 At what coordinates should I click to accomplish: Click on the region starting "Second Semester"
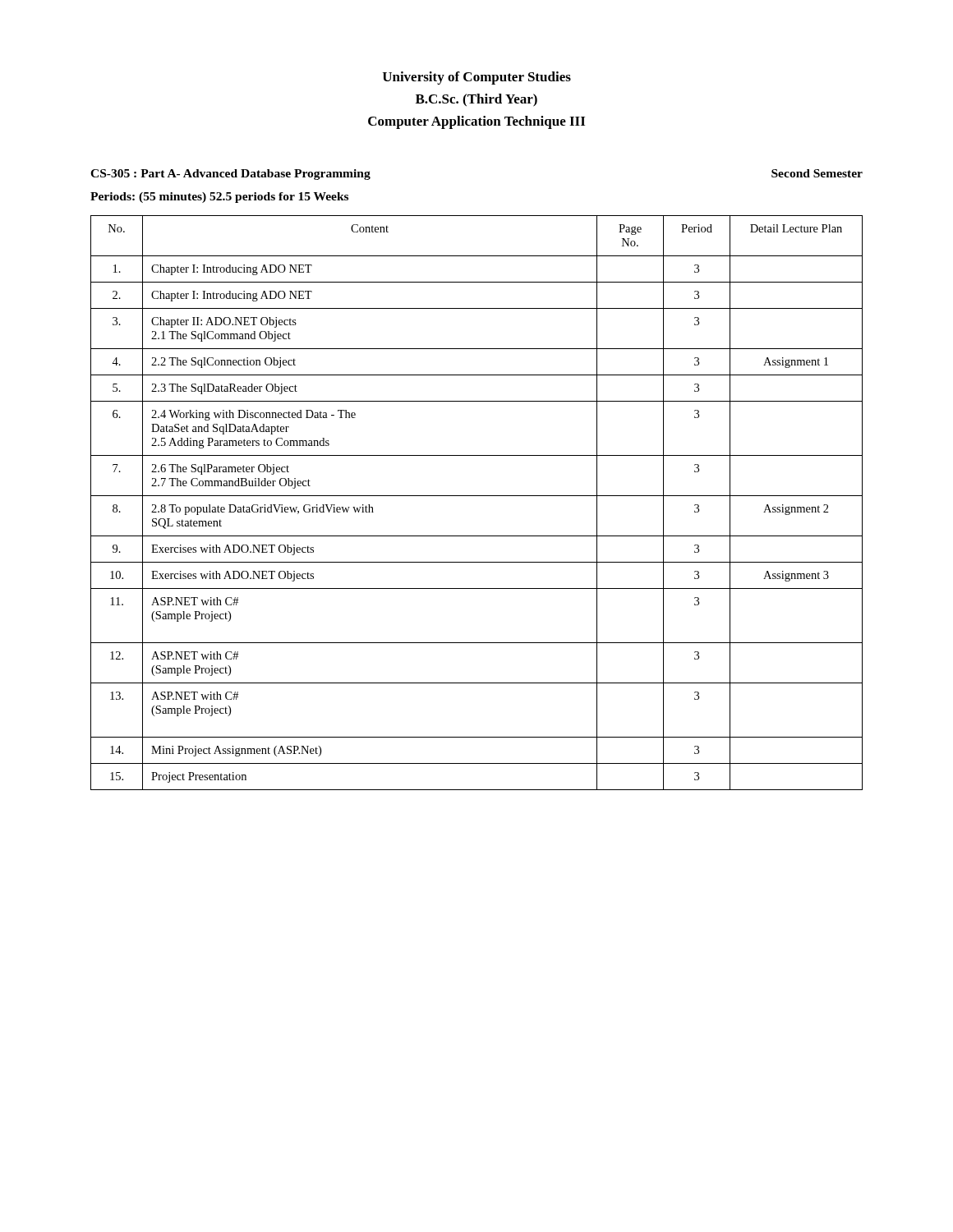(x=817, y=173)
